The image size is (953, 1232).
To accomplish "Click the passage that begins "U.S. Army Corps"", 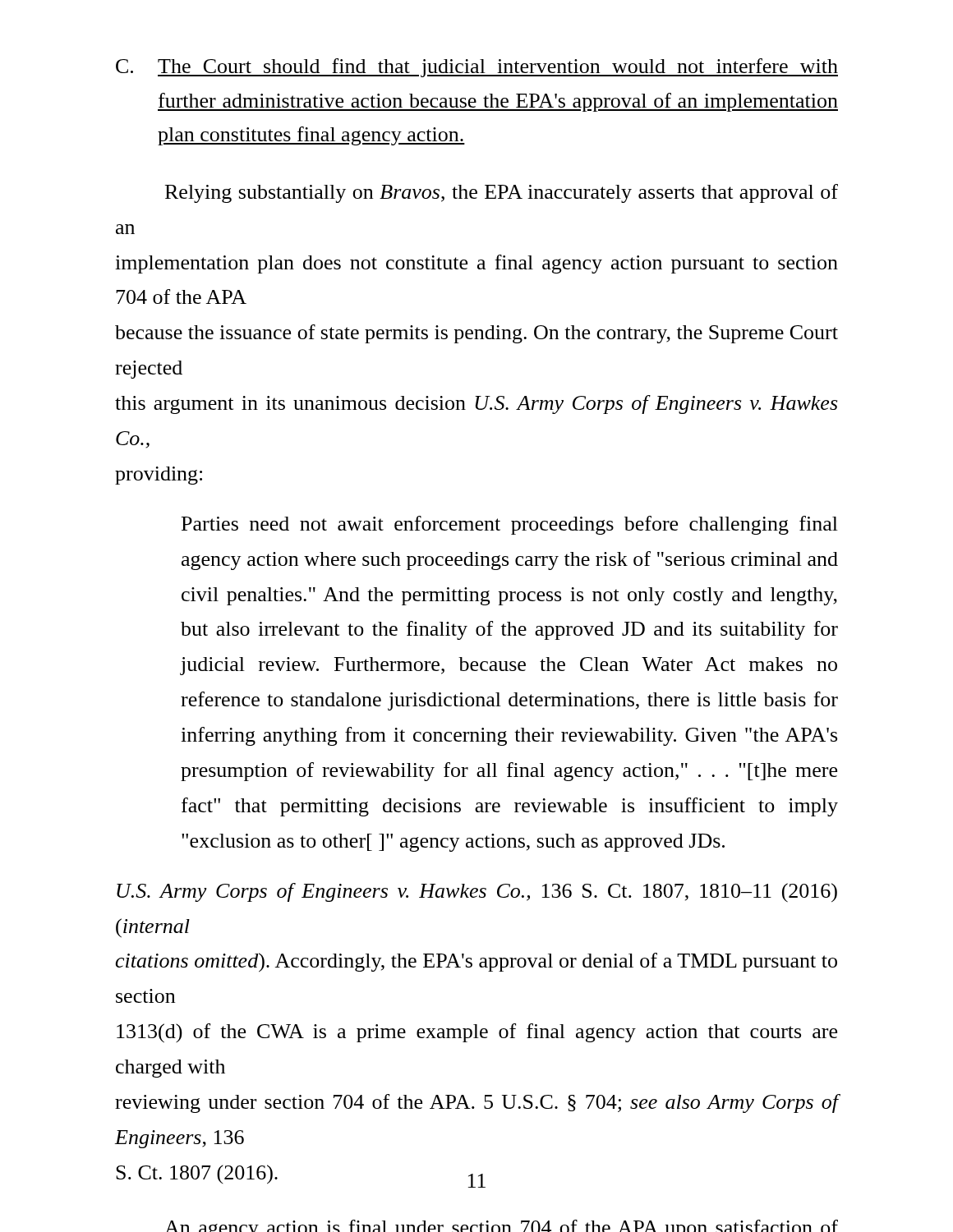I will point(476,908).
